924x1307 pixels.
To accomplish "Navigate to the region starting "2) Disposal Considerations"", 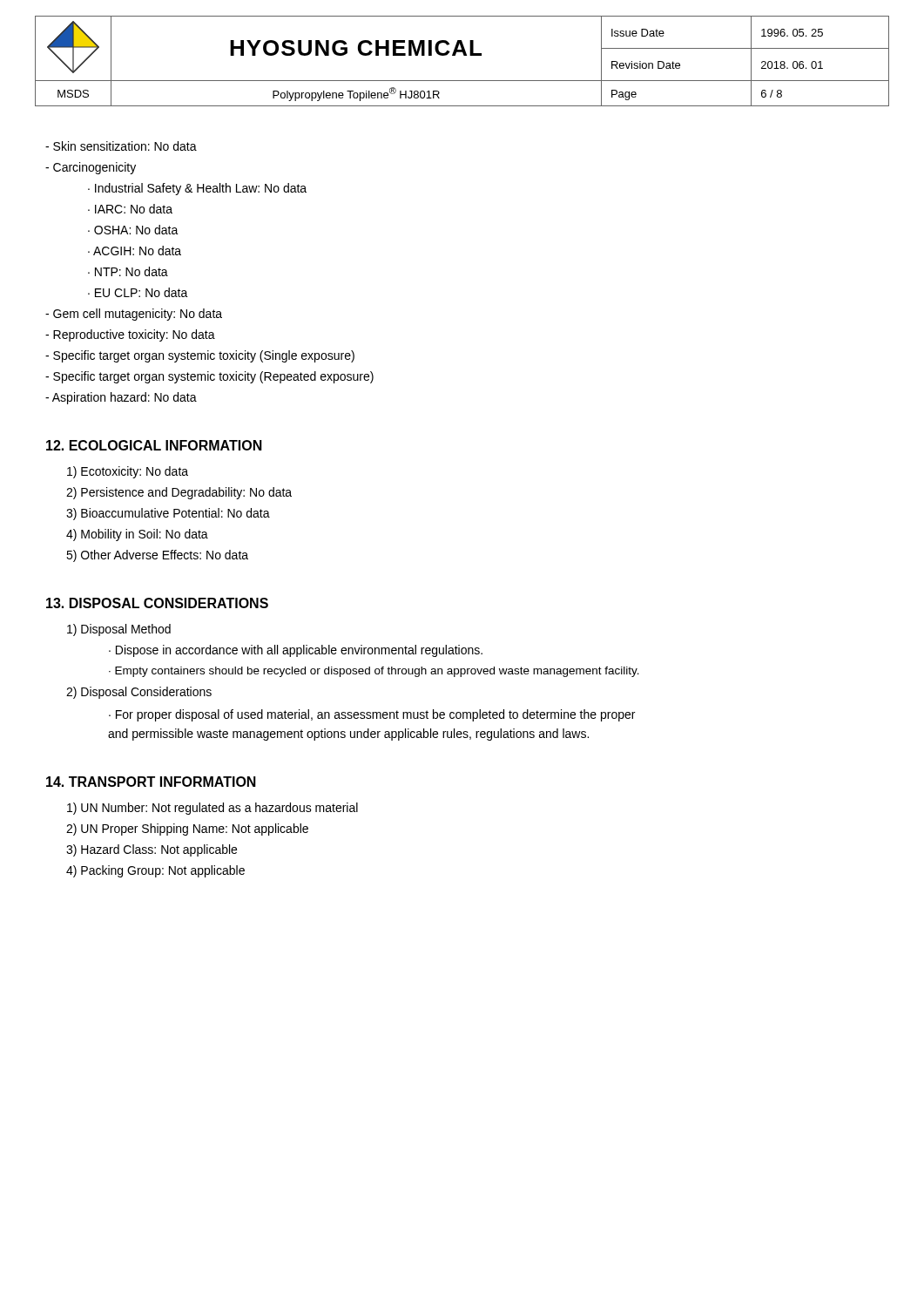I will click(139, 691).
